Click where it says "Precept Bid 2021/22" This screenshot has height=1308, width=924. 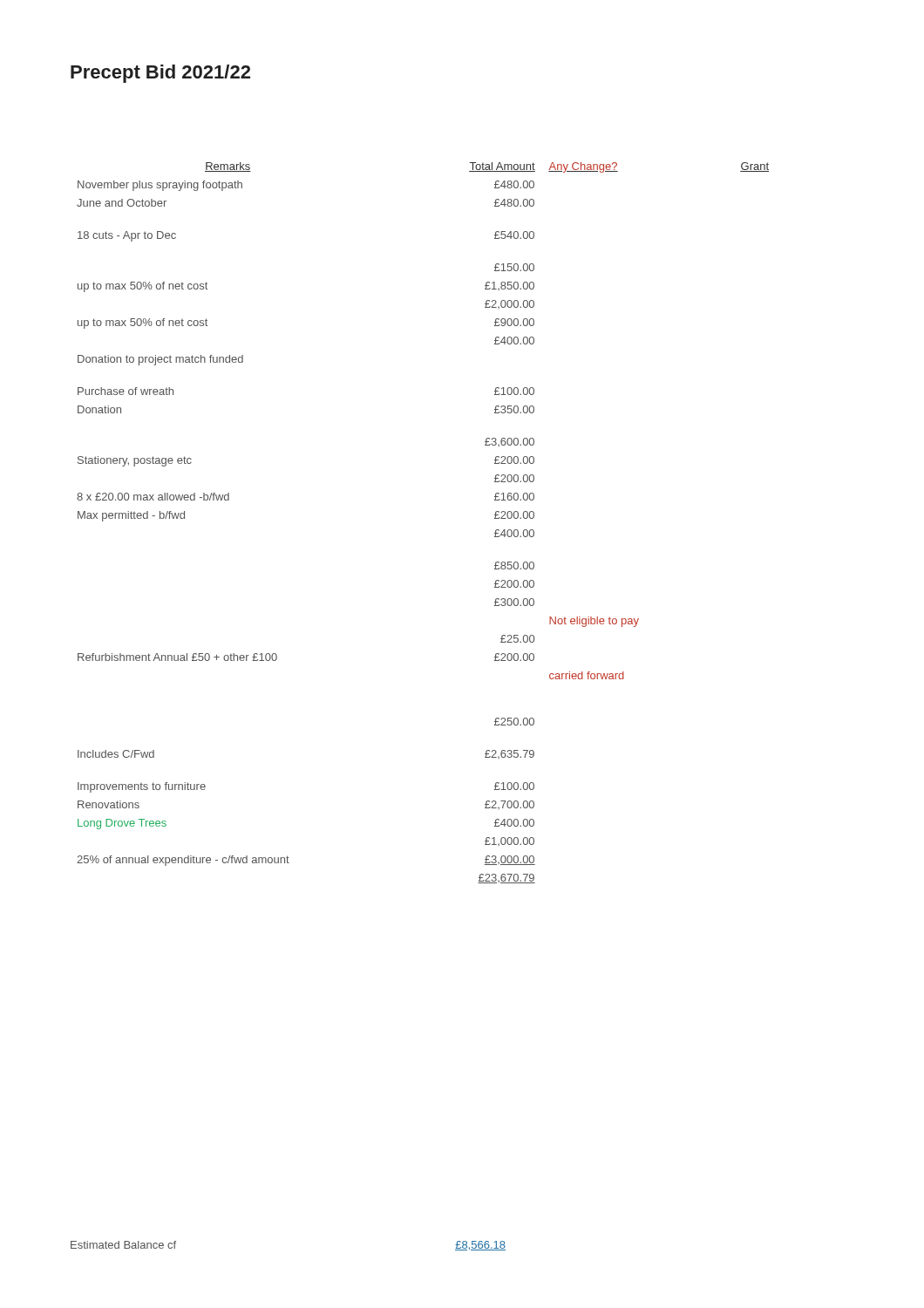click(160, 72)
